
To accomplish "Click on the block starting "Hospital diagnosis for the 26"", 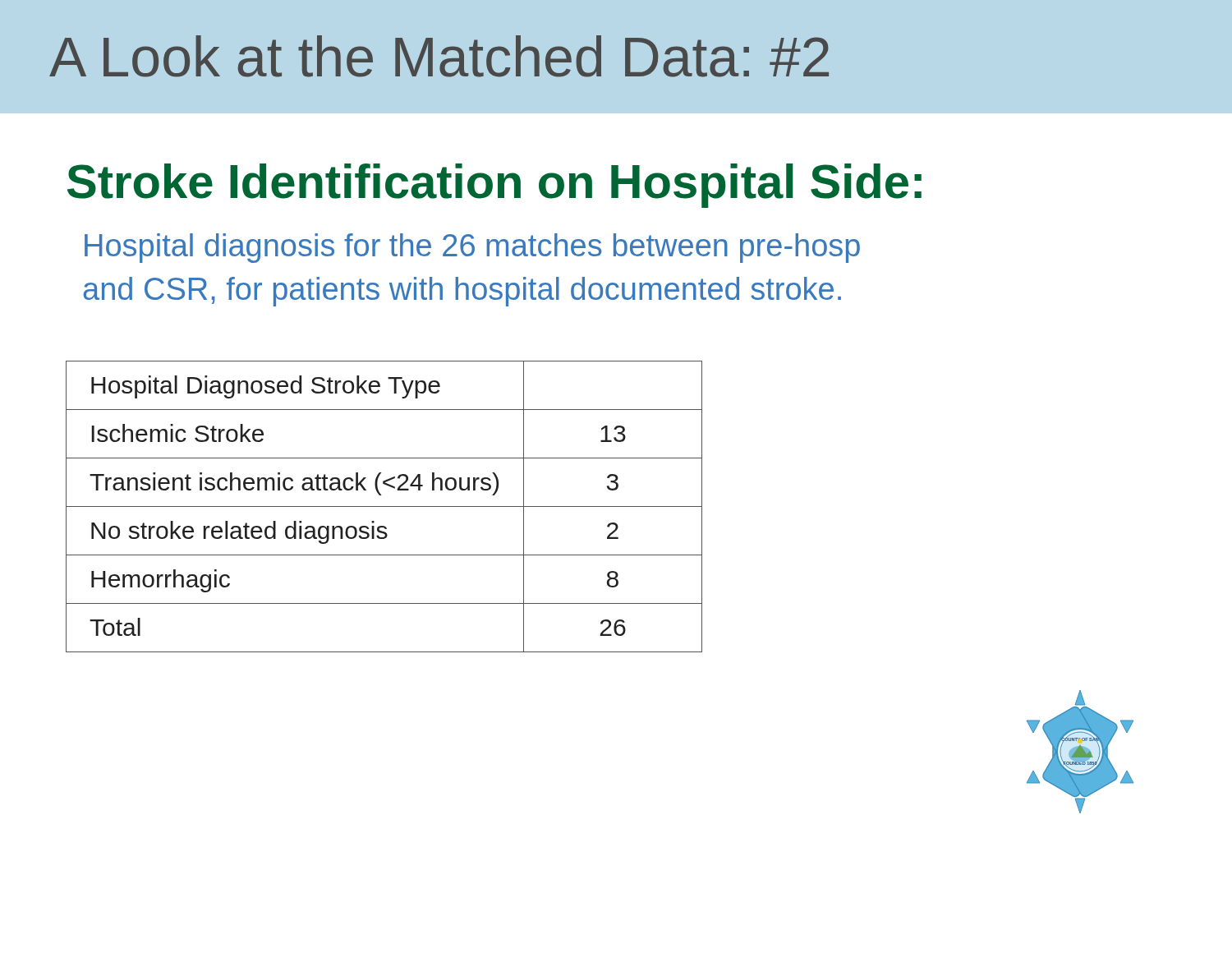I will pyautogui.click(x=472, y=267).
